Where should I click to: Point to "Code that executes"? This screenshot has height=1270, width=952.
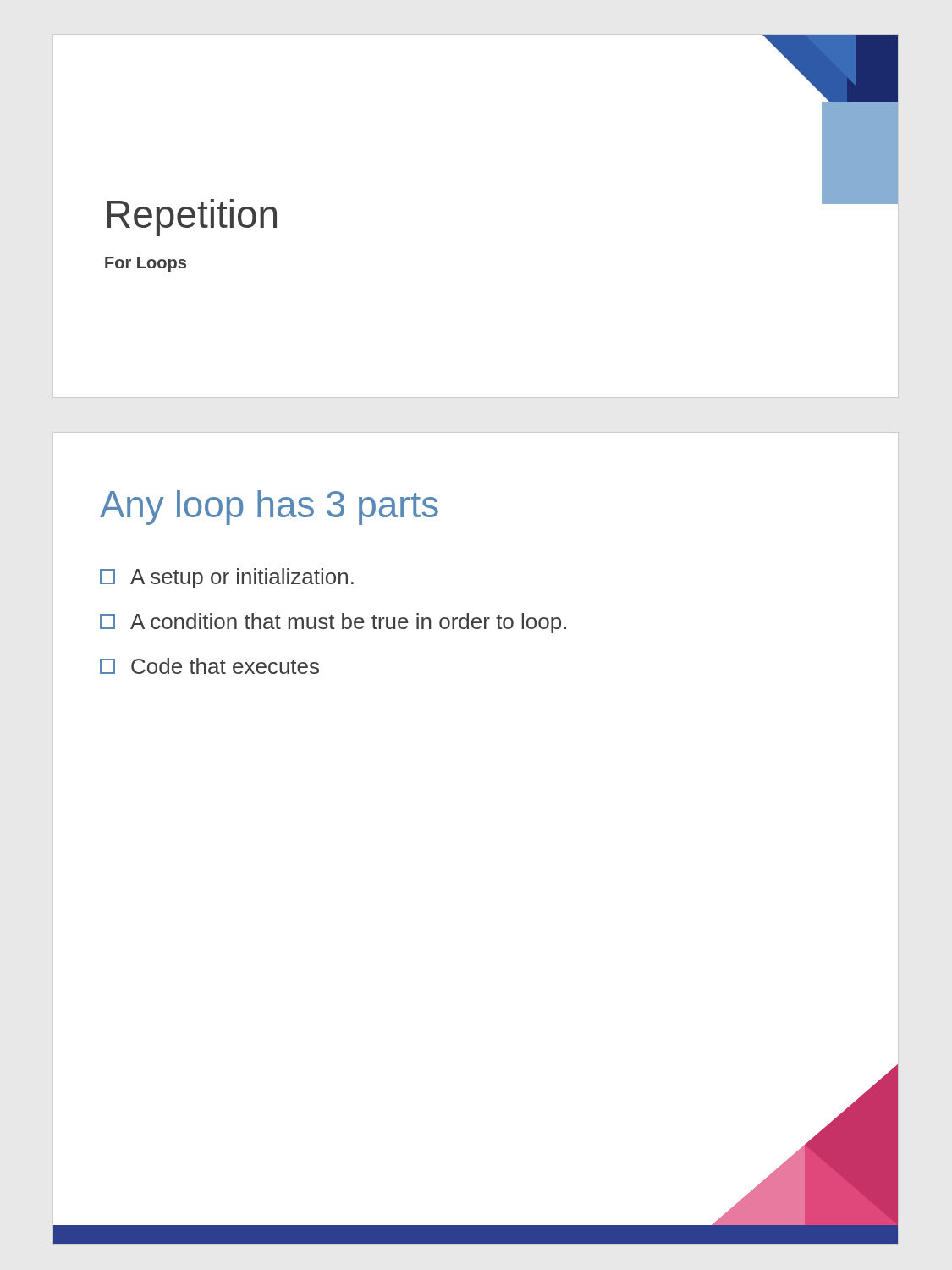(x=210, y=667)
